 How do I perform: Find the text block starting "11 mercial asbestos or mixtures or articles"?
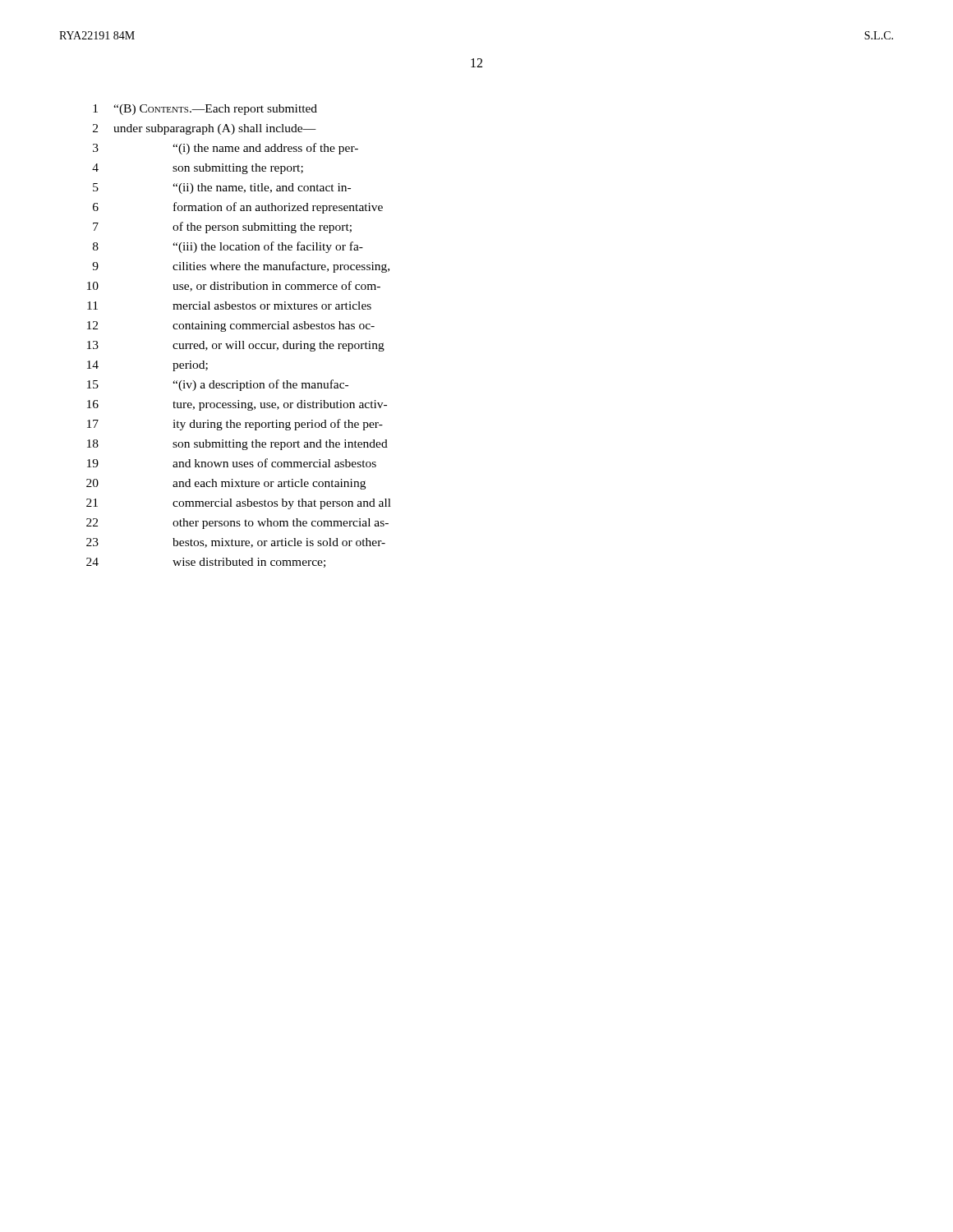coord(229,306)
